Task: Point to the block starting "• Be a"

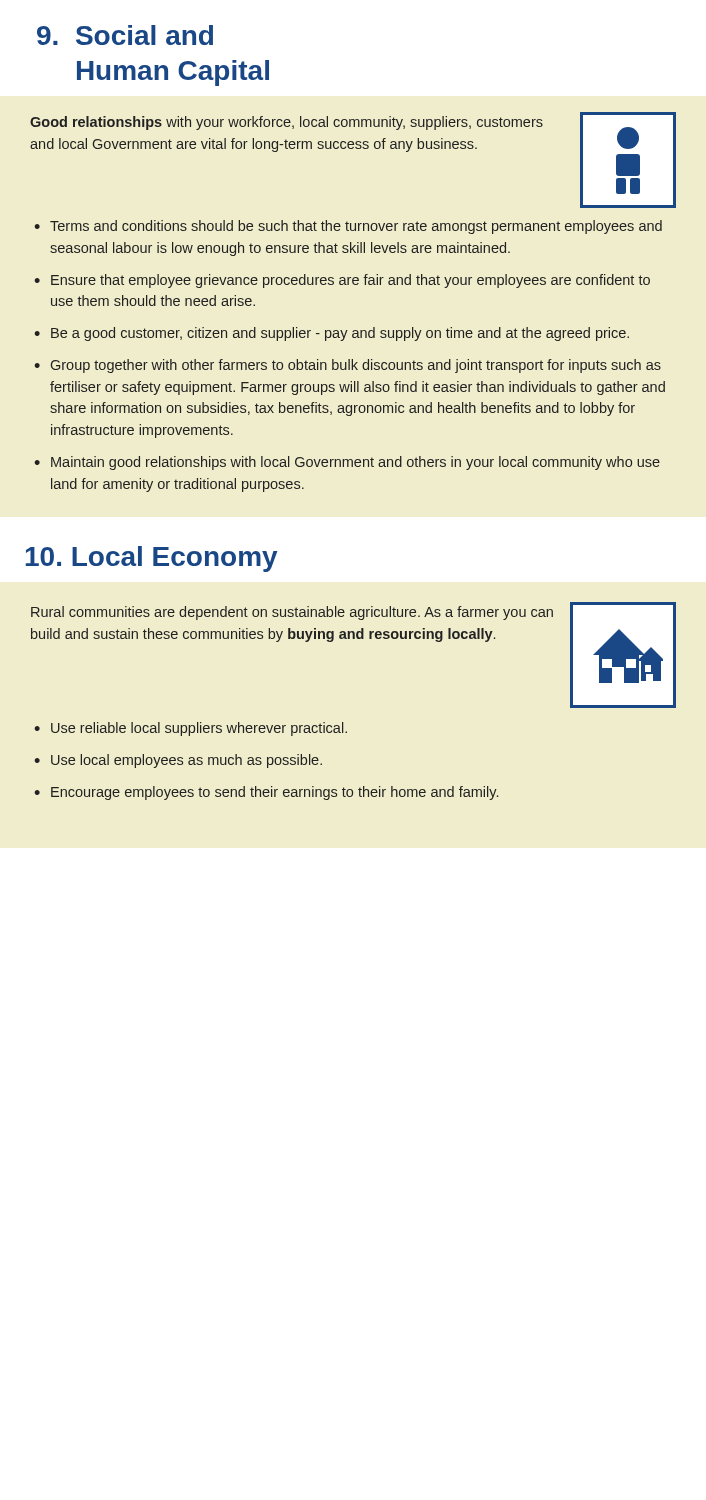Action: coord(340,334)
